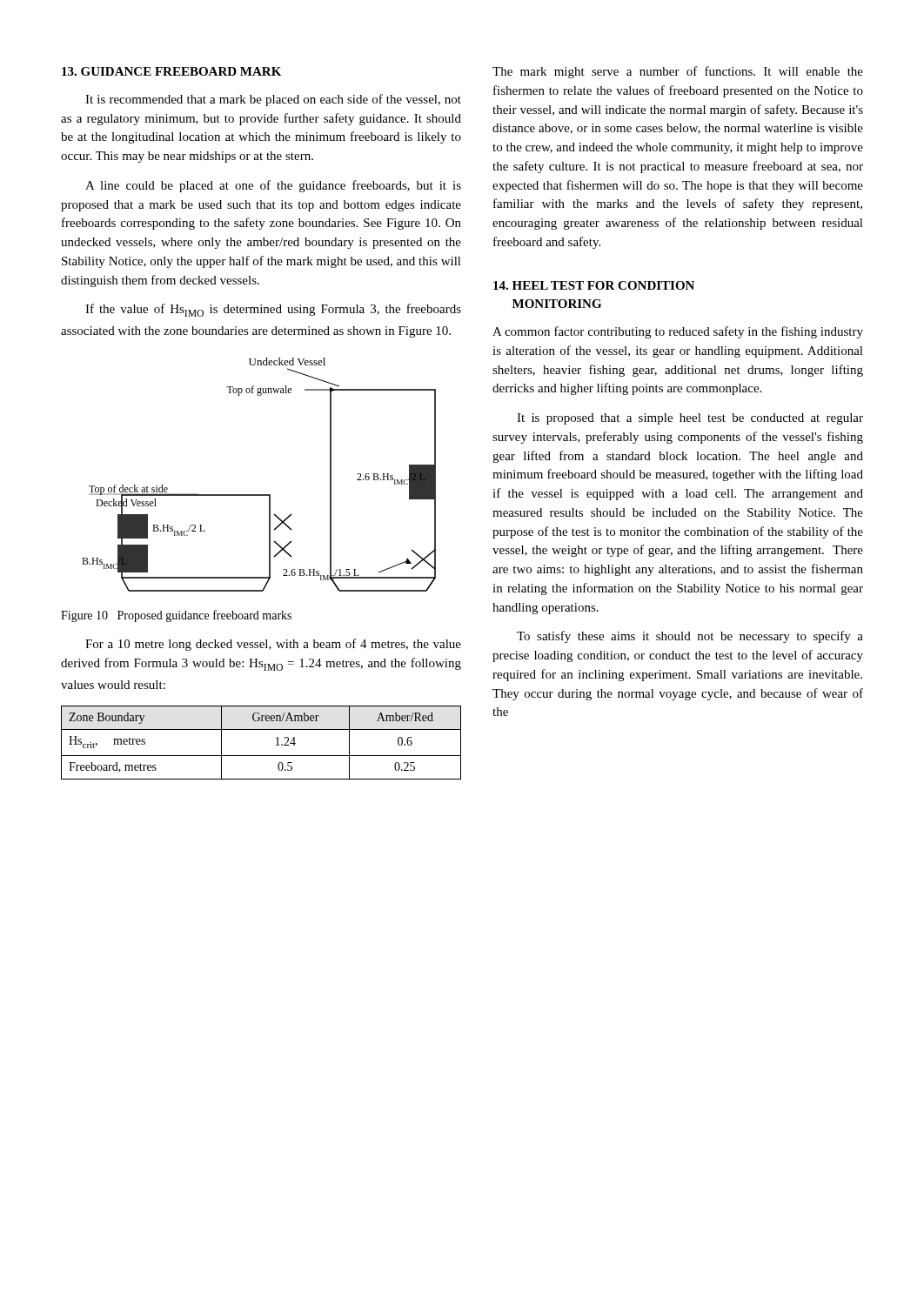Locate the section header that says "14. HEEL TEST FOR CONDITION MONITORING"
The height and width of the screenshot is (1305, 924).
pyautogui.click(x=594, y=294)
